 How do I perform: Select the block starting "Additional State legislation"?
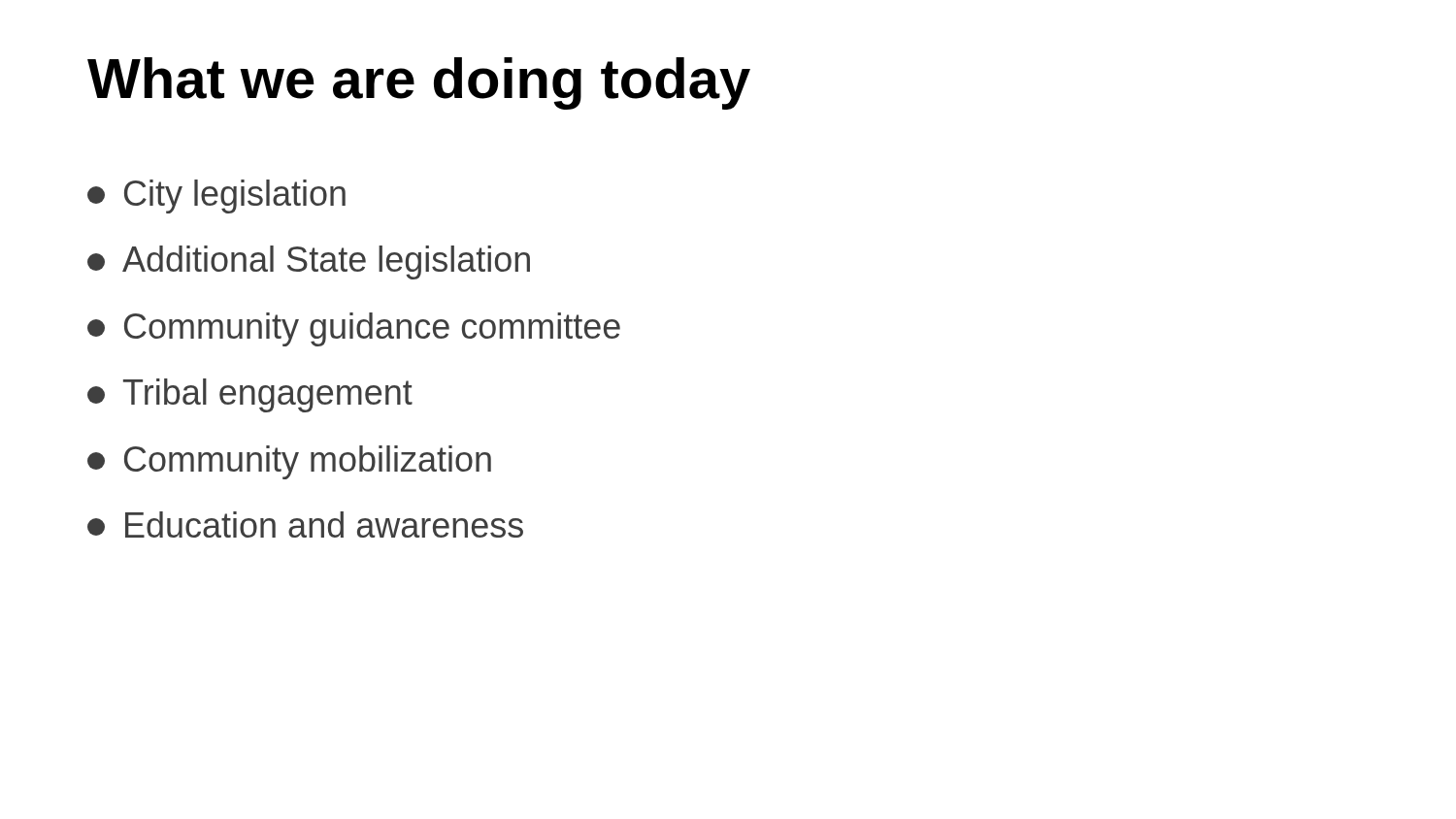tap(310, 260)
